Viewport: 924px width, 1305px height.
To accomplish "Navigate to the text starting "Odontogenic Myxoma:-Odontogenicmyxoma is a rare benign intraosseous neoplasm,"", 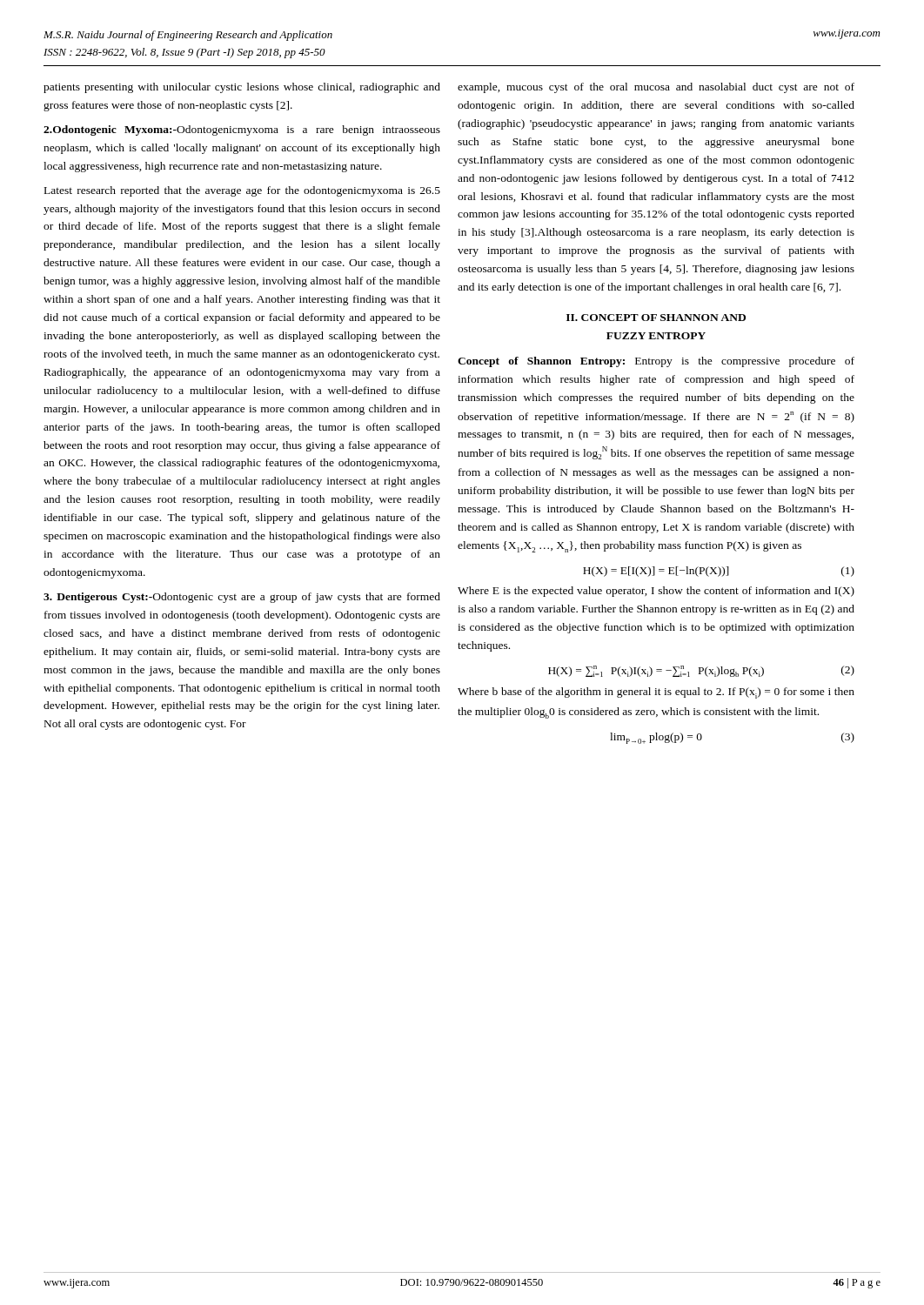I will point(242,147).
